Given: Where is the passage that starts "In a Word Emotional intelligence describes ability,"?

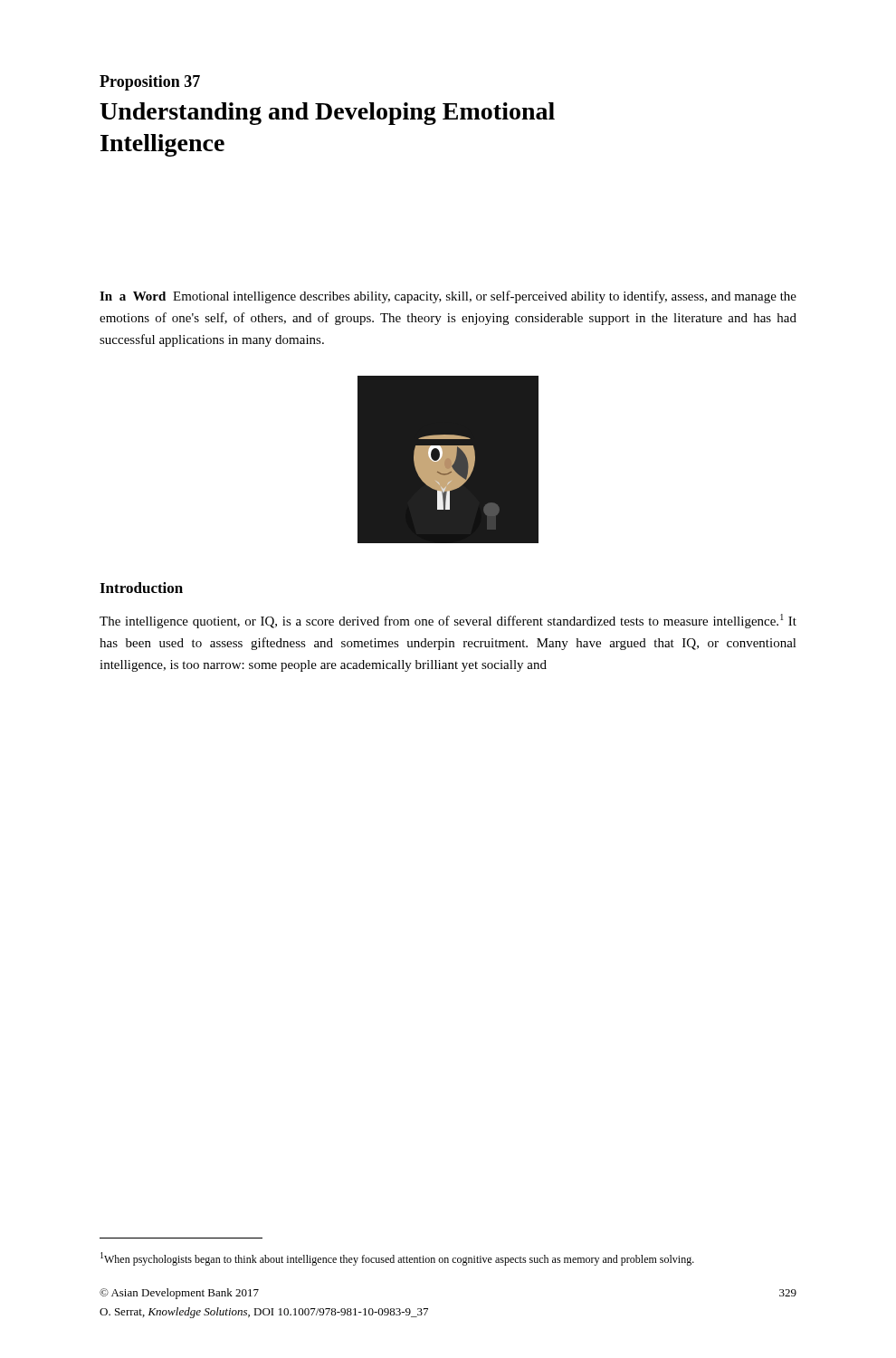Looking at the screenshot, I should (448, 318).
